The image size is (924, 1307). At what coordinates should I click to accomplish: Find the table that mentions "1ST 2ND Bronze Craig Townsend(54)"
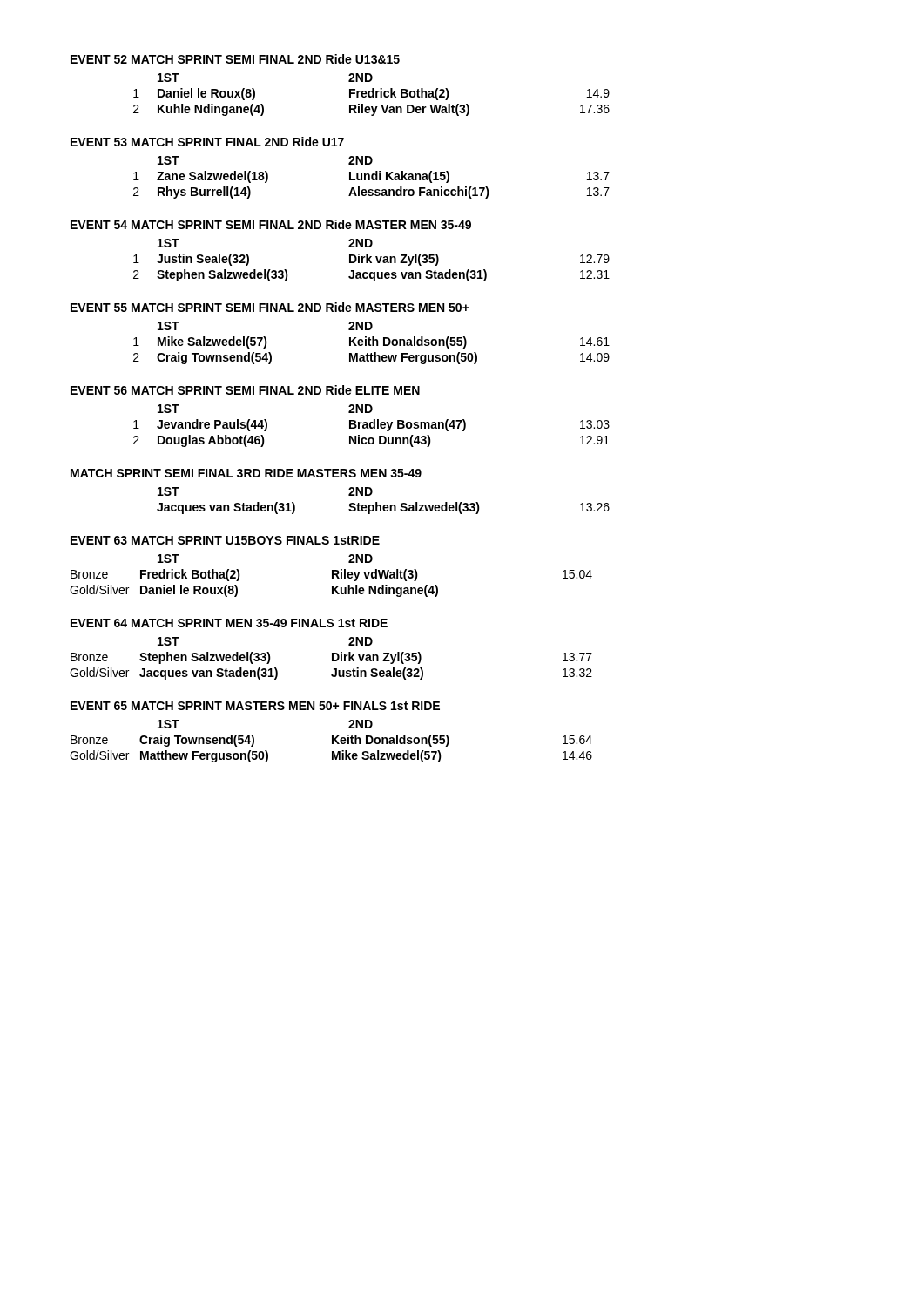point(462,740)
